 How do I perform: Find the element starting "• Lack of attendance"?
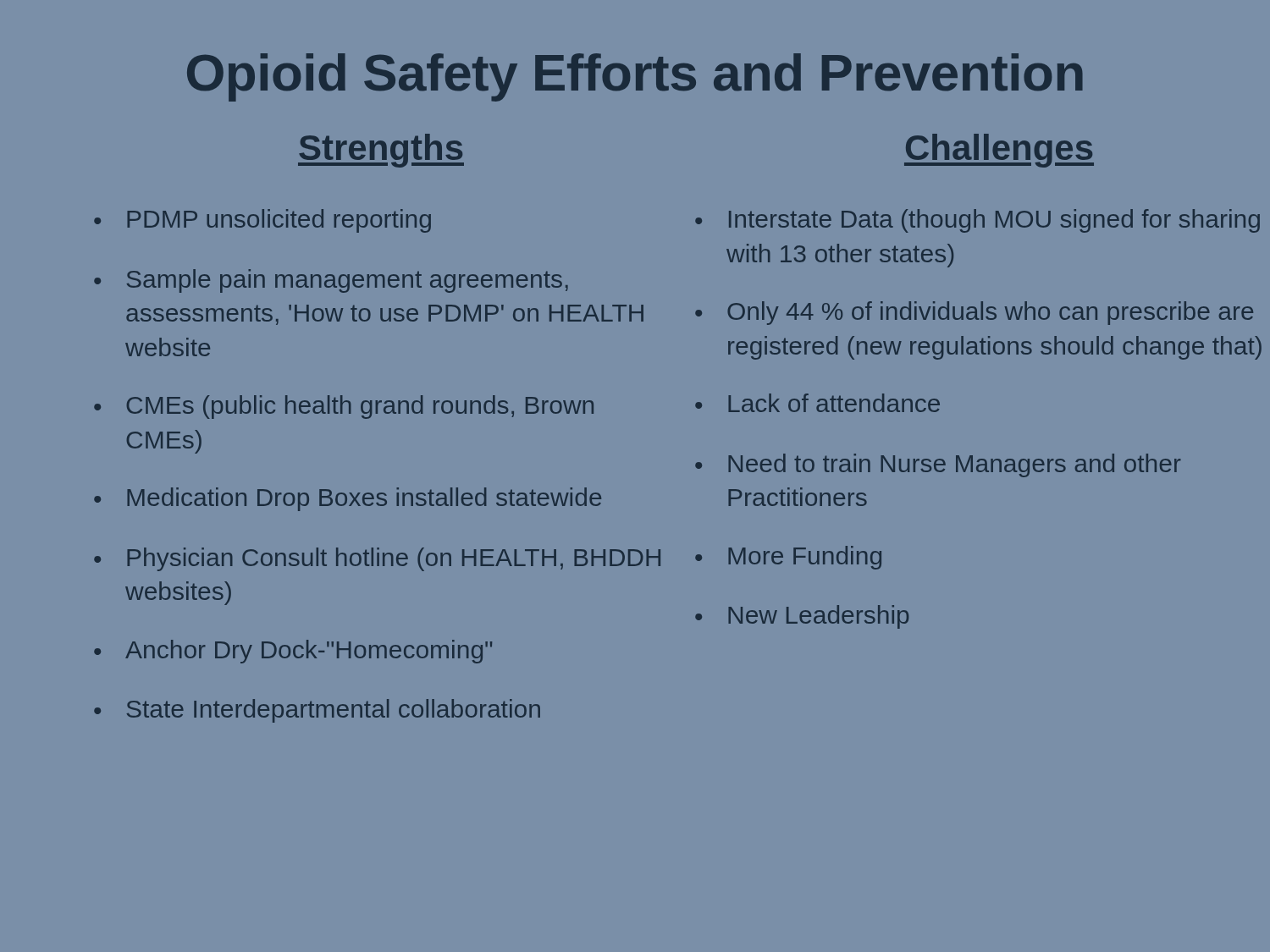817,403
